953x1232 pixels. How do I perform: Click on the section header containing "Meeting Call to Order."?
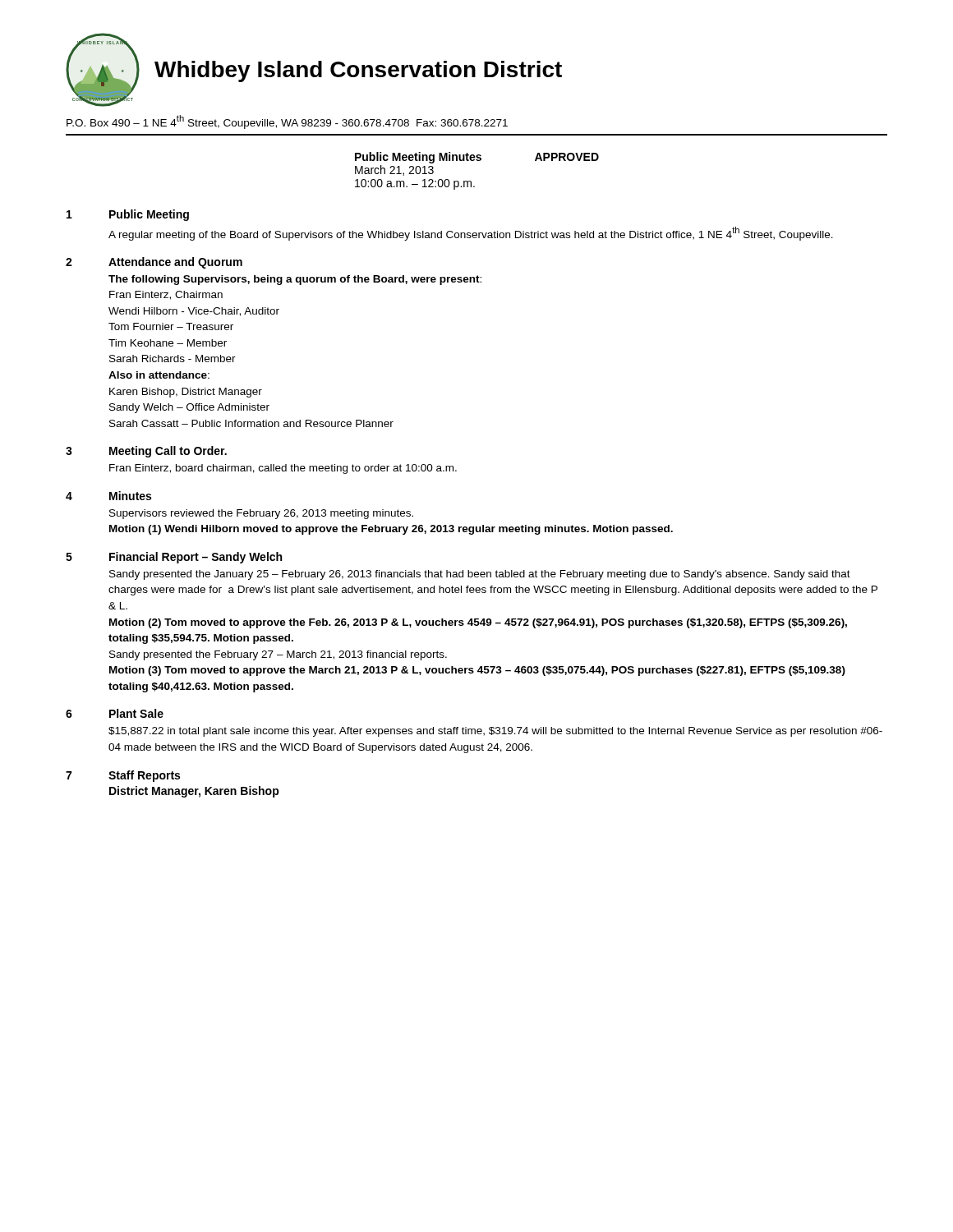(x=168, y=451)
